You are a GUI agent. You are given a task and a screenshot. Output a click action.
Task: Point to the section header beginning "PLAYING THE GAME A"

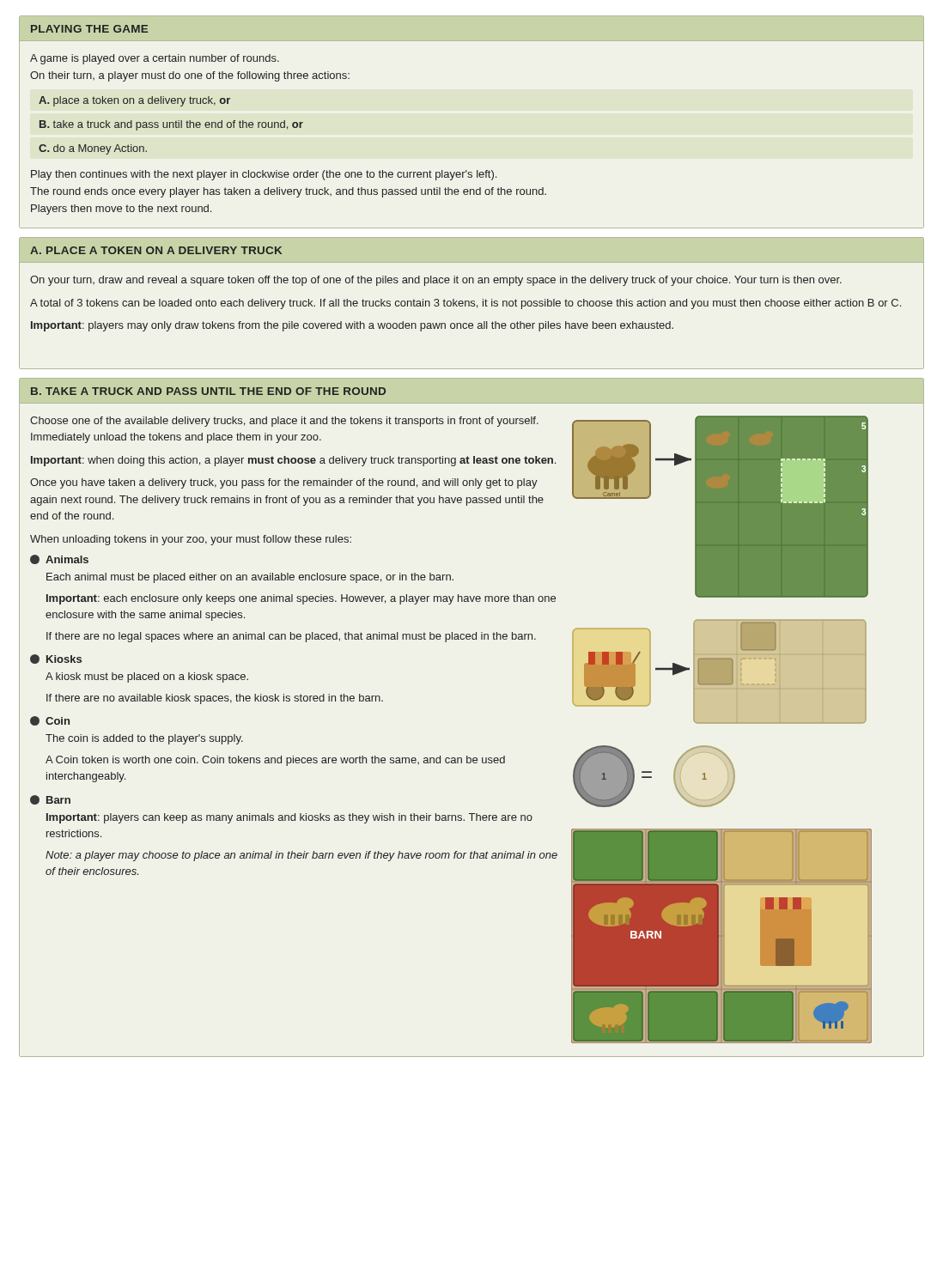pos(472,122)
